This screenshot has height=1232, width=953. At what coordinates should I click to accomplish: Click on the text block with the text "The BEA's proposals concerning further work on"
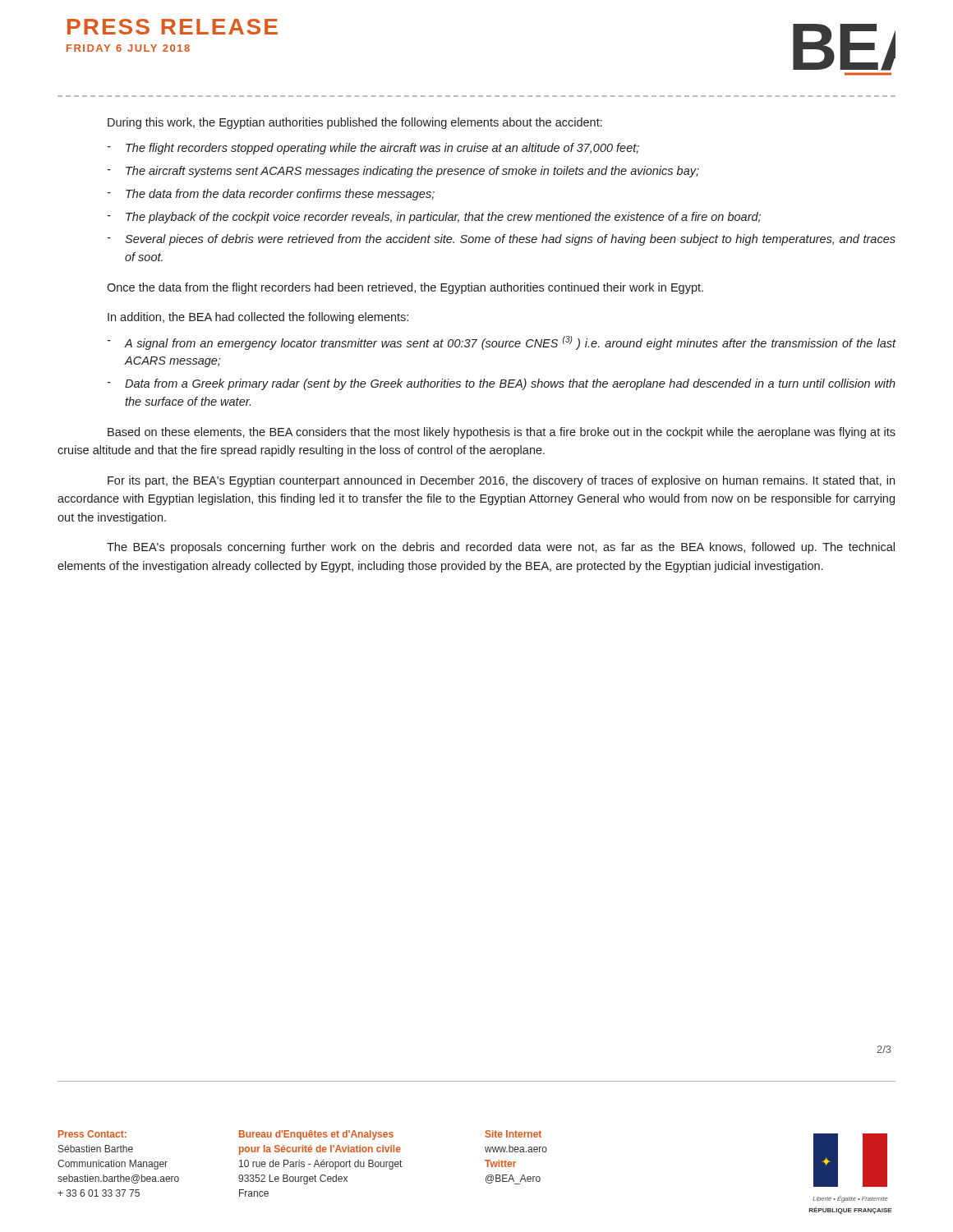coord(476,556)
